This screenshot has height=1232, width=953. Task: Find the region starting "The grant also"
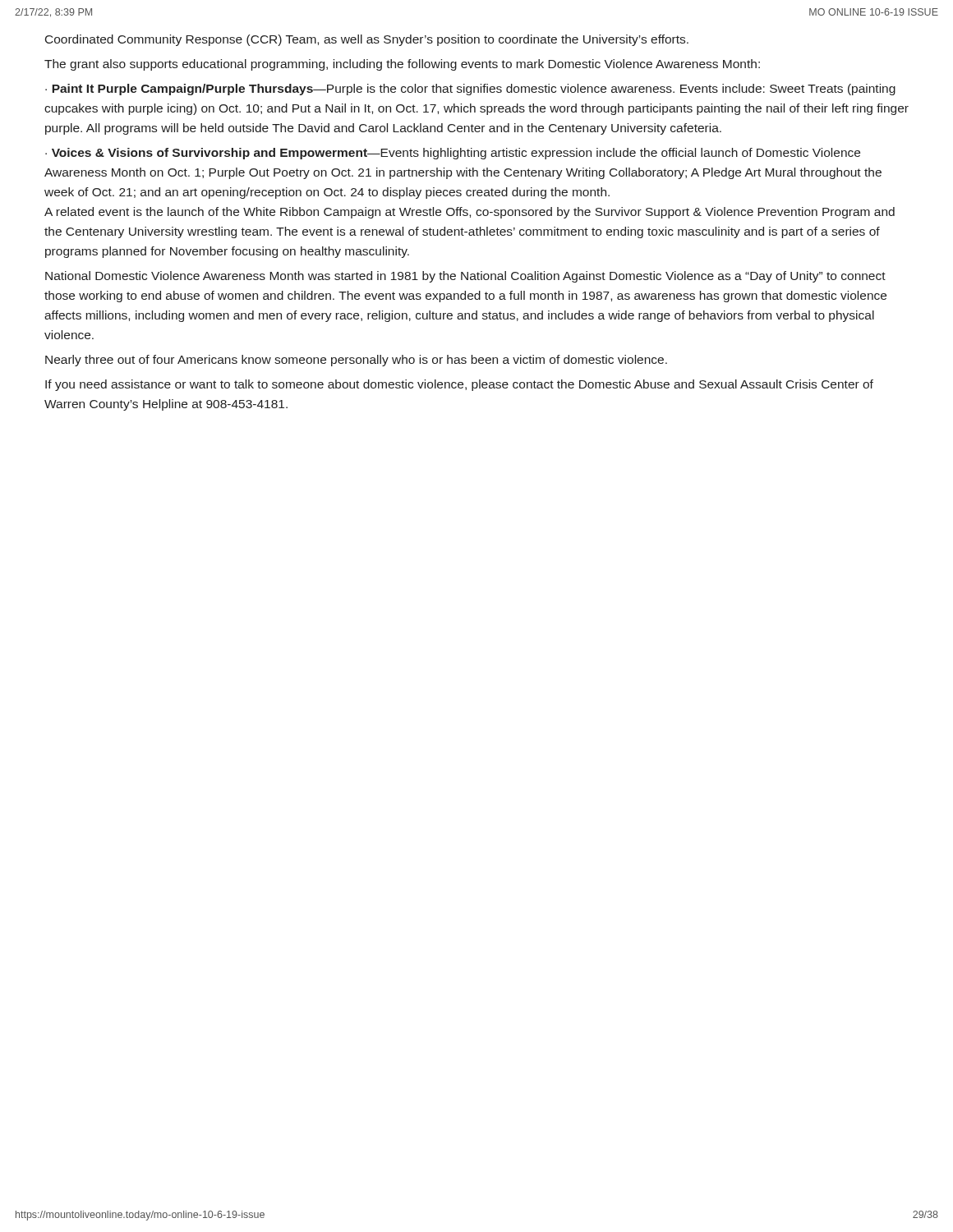coord(403,64)
